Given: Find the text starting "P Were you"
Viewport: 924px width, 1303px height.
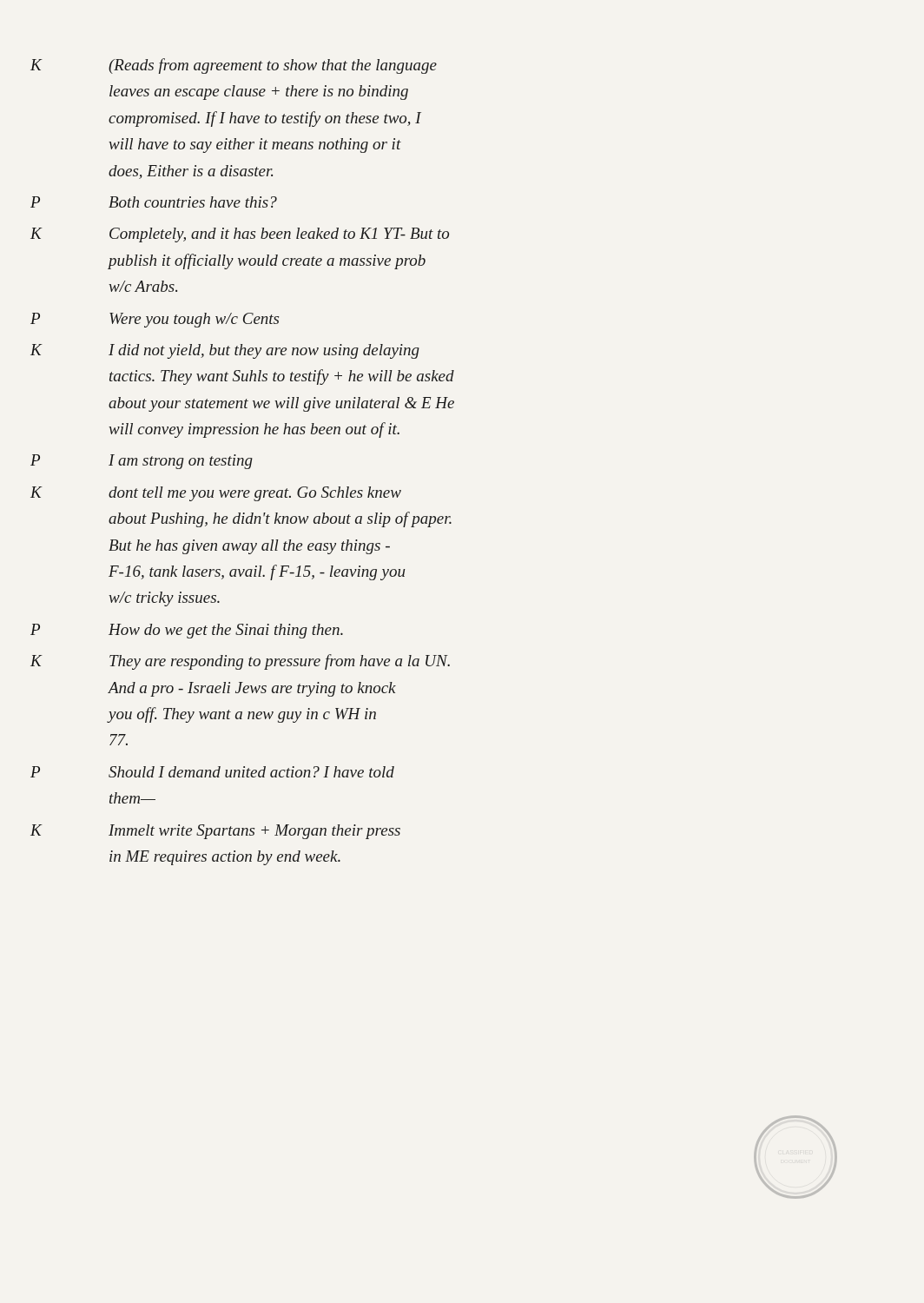Looking at the screenshot, I should click(x=175, y=319).
